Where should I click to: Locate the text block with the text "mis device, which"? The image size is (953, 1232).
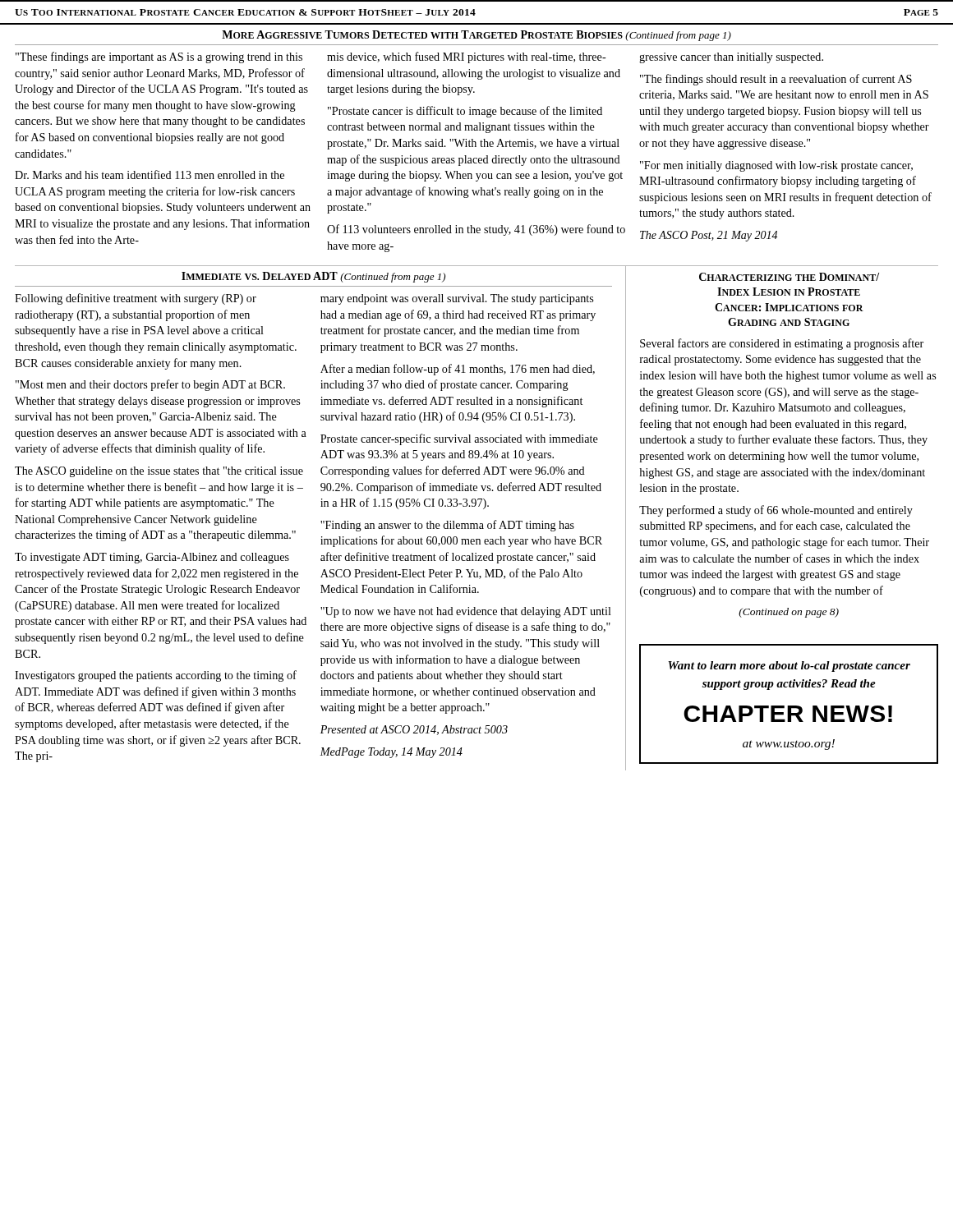476,152
